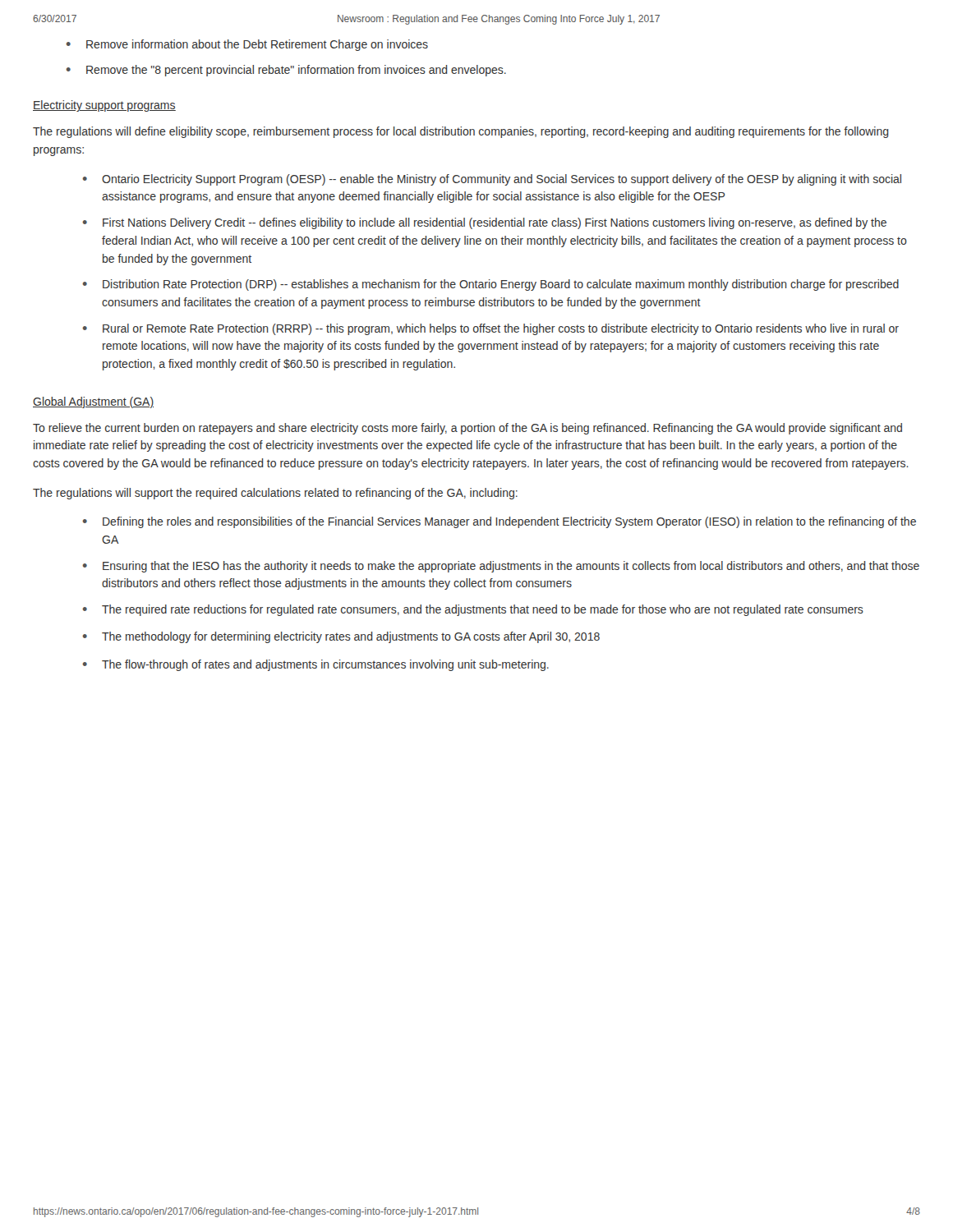Locate the block of text that opens with "• First Nations Delivery Credit"
Viewport: 953px width, 1232px height.
(501, 241)
